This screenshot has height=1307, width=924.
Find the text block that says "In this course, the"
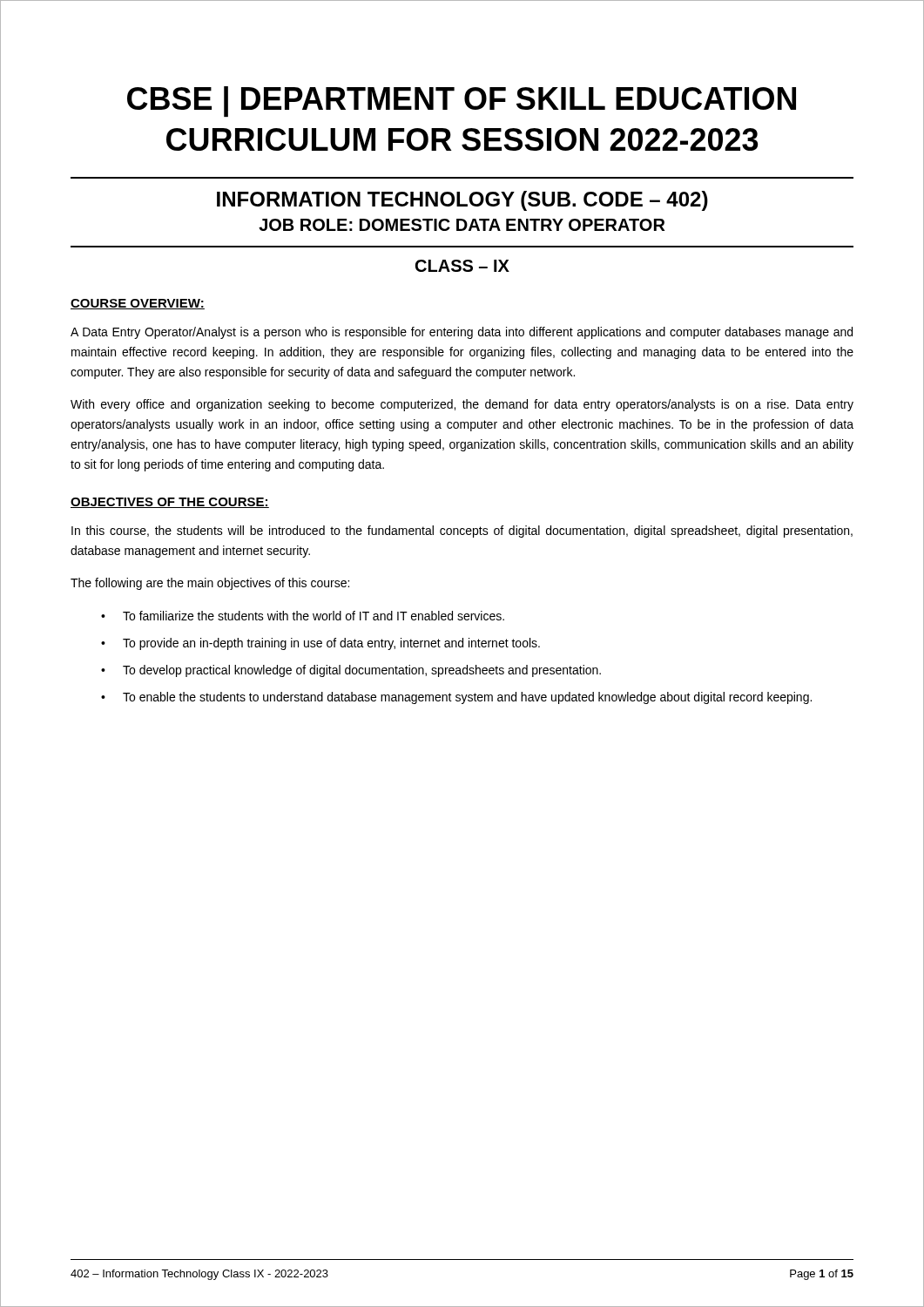tap(462, 541)
